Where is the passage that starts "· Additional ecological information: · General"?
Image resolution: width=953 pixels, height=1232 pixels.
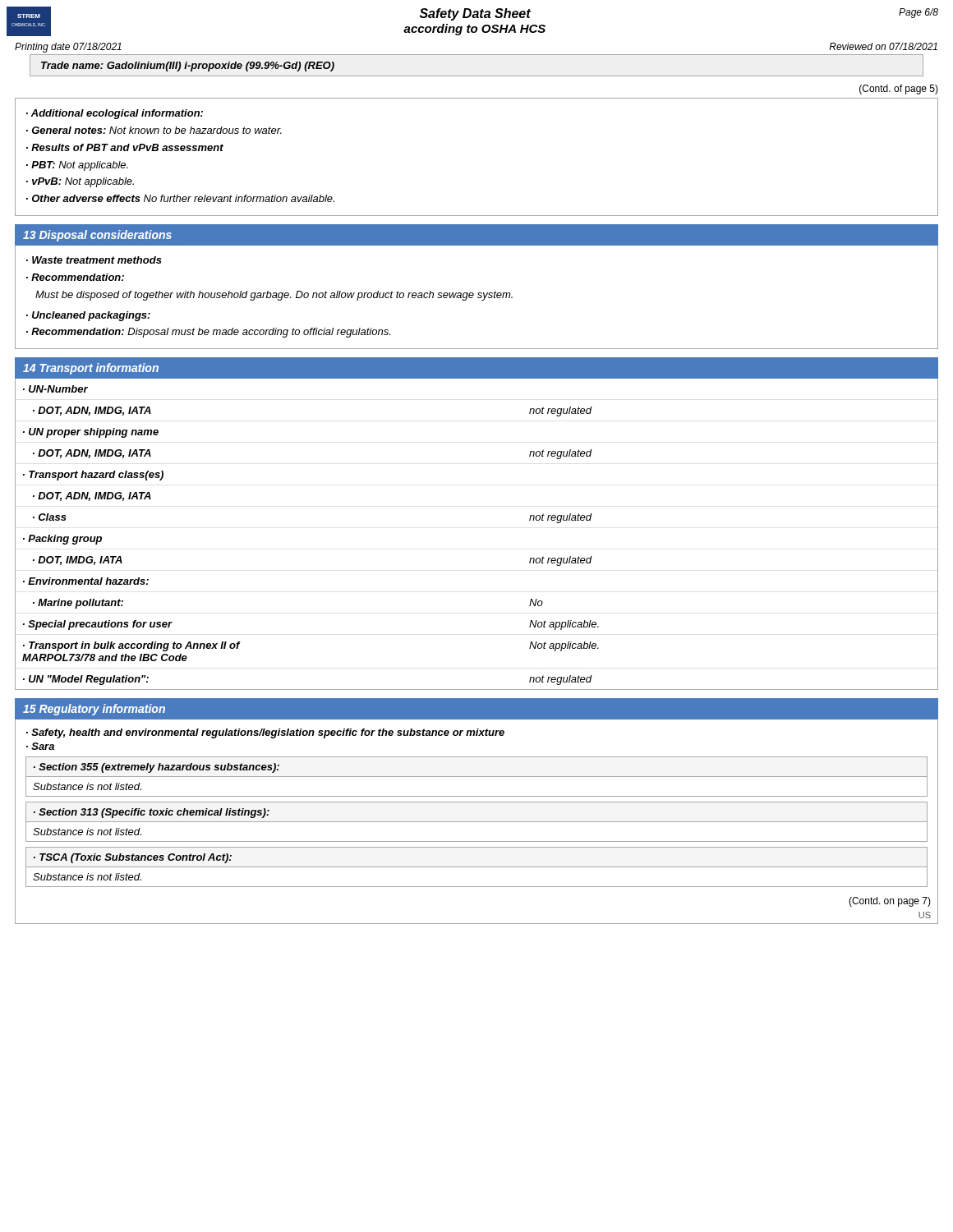click(115, 114)
